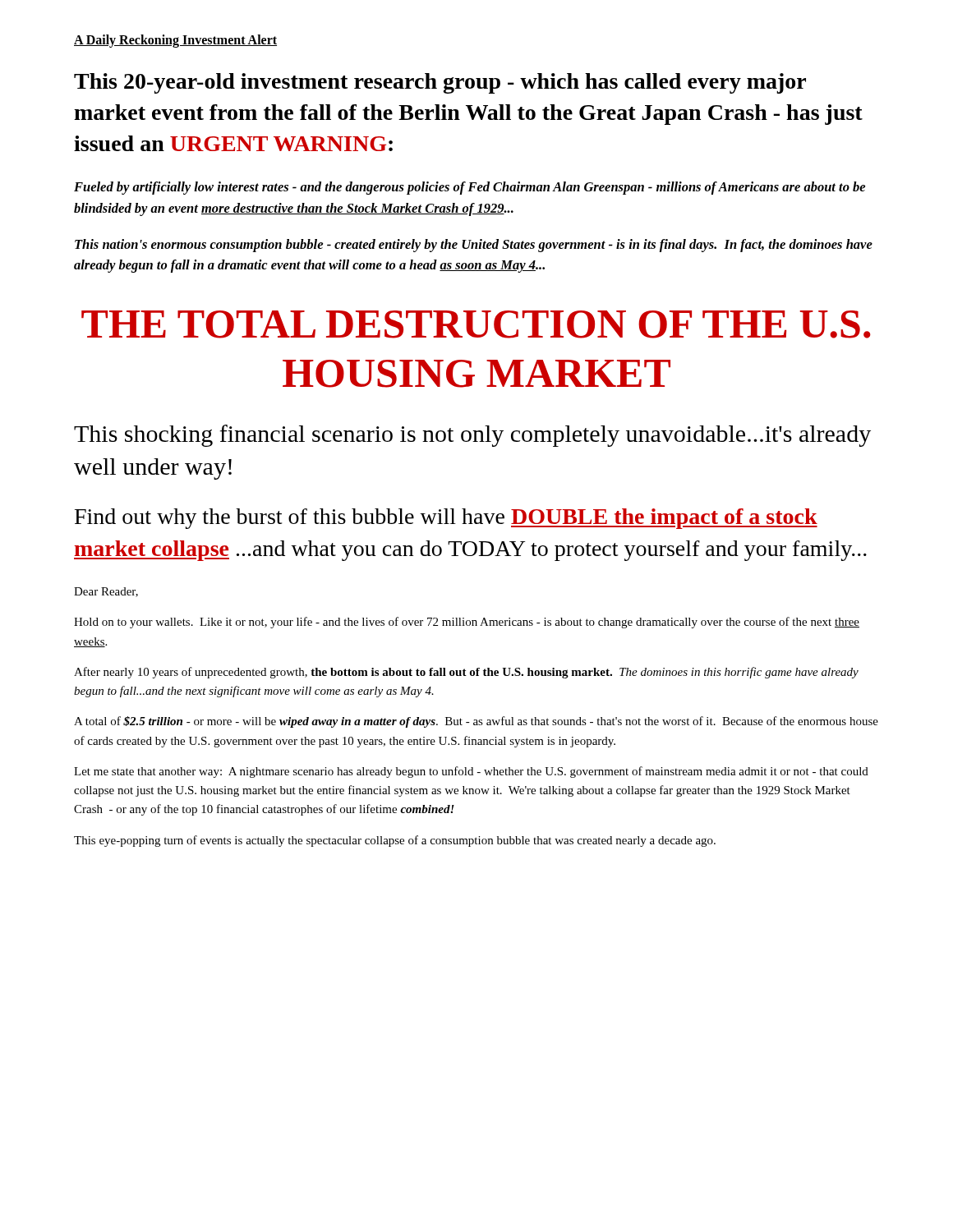Click on the block starting "THE TOTAL DESTRUCTION OF THE U.S.HOUSING"

pos(476,348)
